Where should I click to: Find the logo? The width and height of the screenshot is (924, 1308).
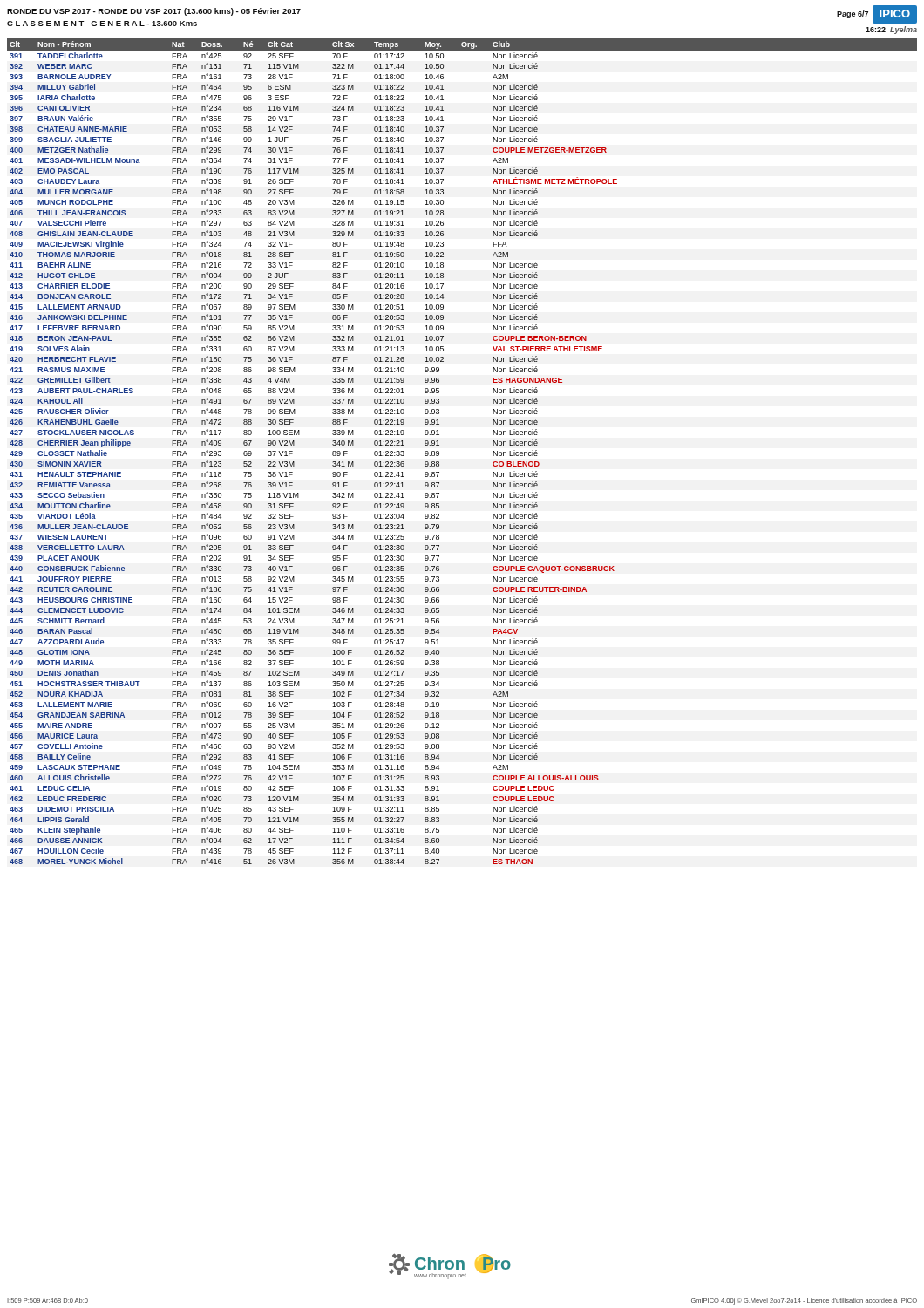coord(462,1265)
